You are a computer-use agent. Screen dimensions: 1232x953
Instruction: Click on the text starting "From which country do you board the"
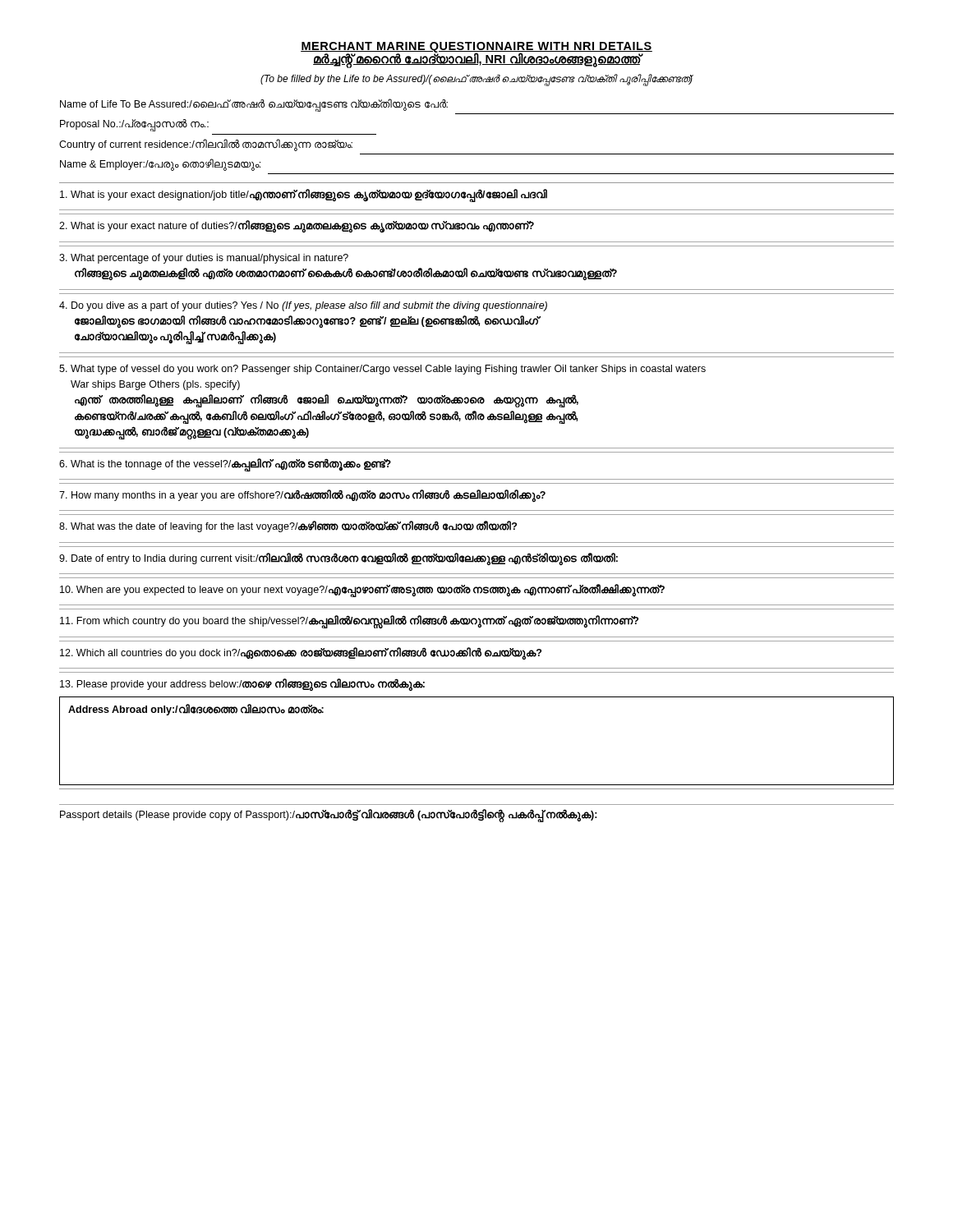[476, 626]
